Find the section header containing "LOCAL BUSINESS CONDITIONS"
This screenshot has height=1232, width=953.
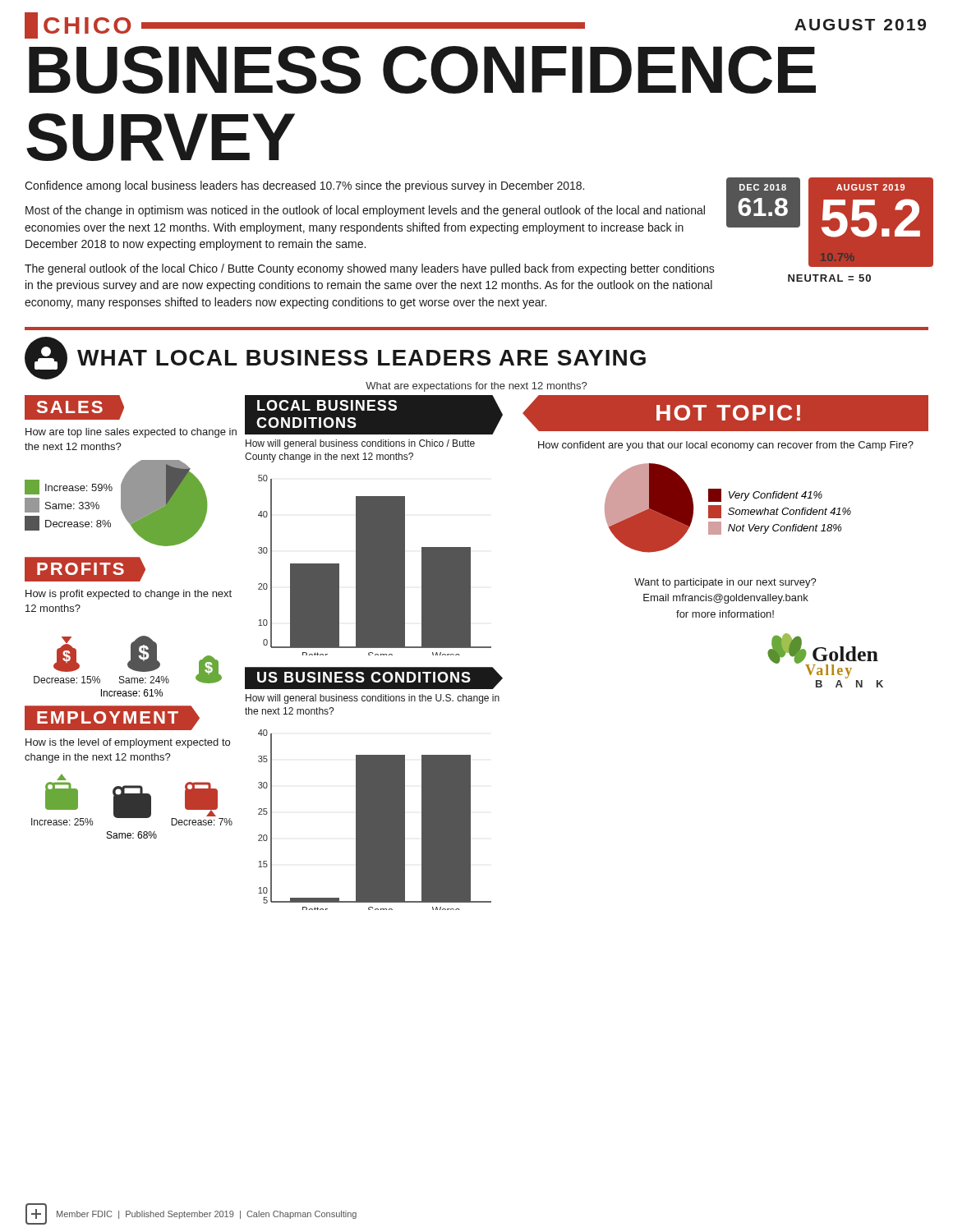click(x=327, y=414)
